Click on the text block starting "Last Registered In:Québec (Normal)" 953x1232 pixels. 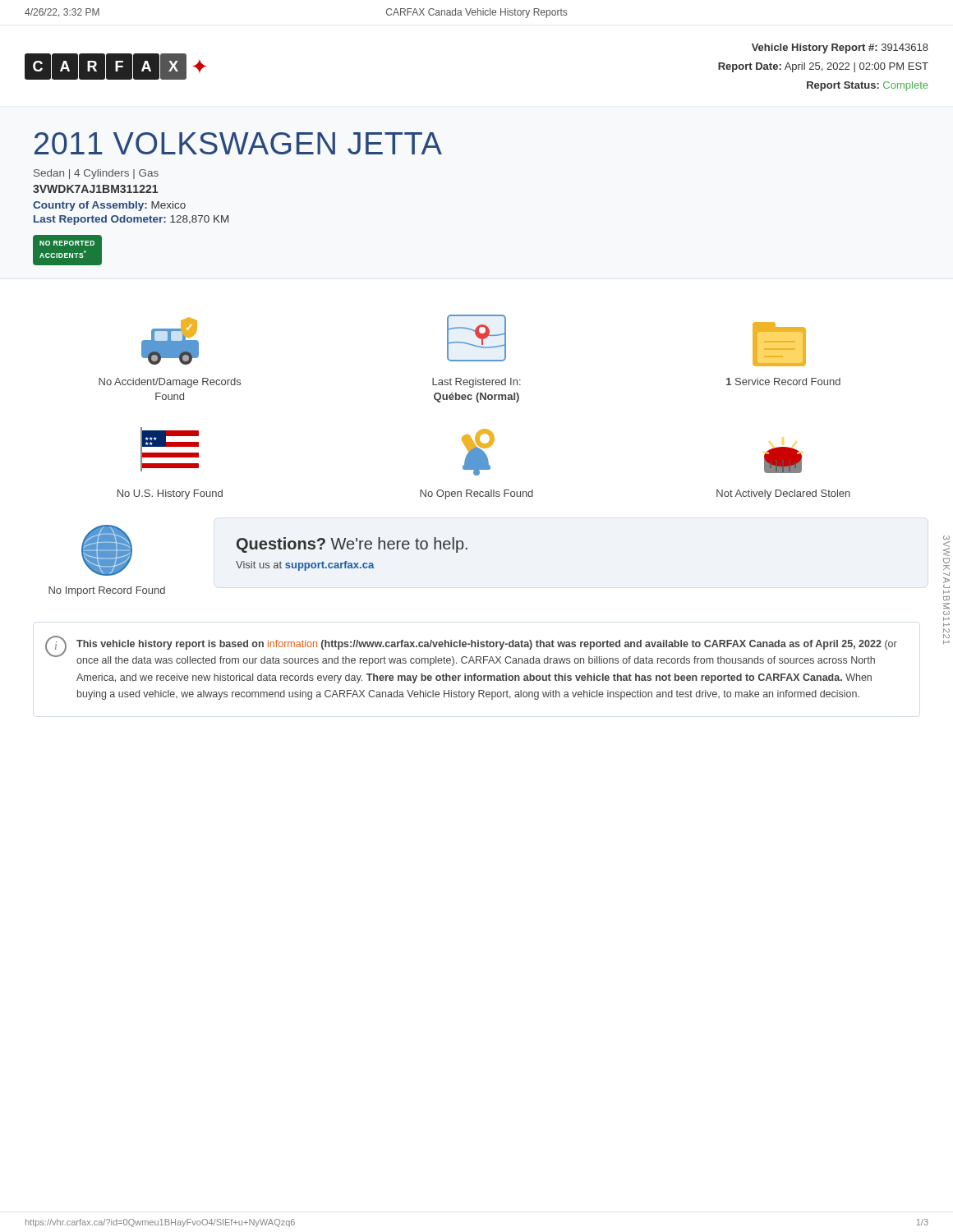[x=476, y=389]
